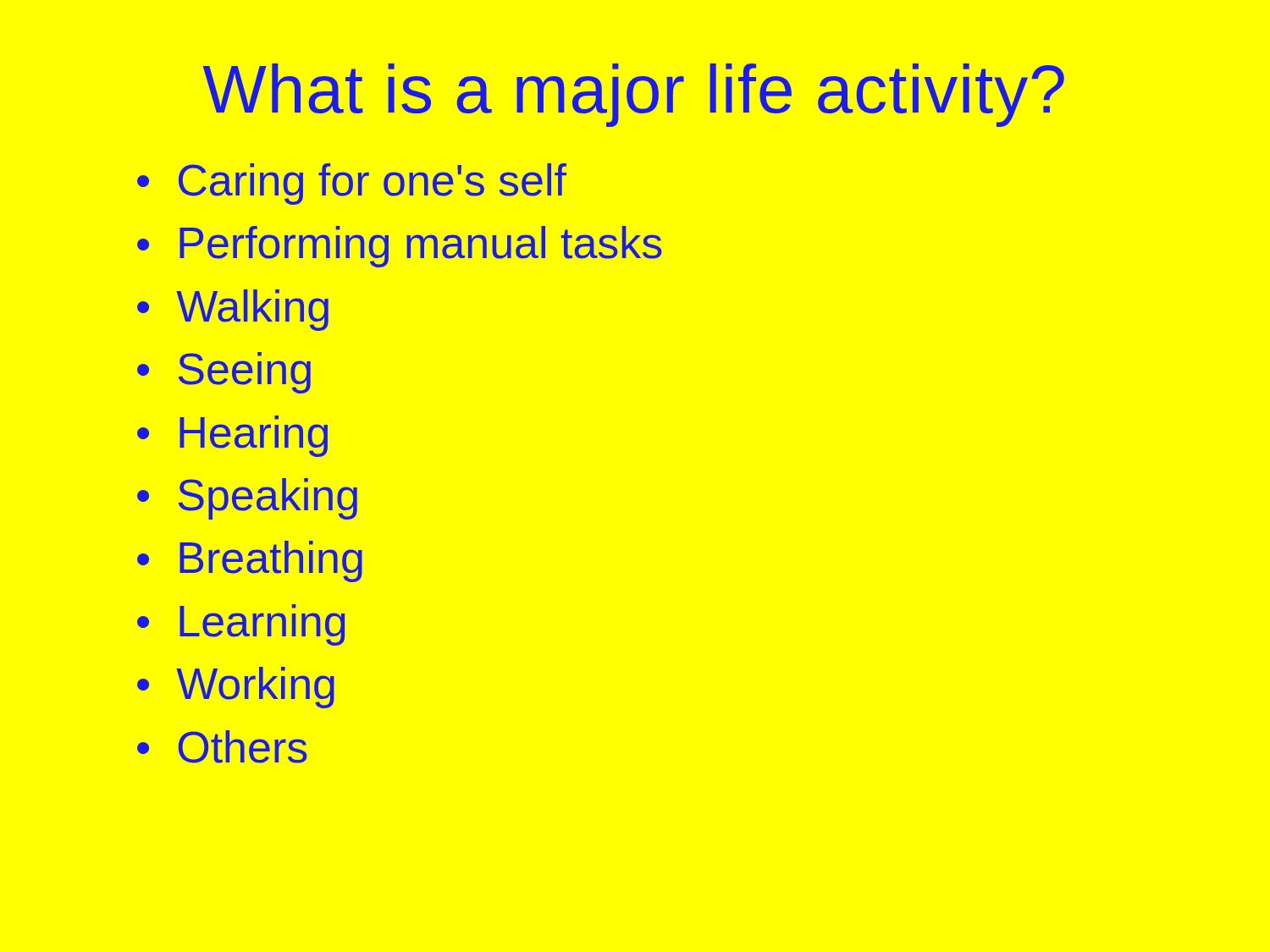Select the list item that reads "• Speaking"
Image resolution: width=1270 pixels, height=952 pixels.
tap(248, 495)
